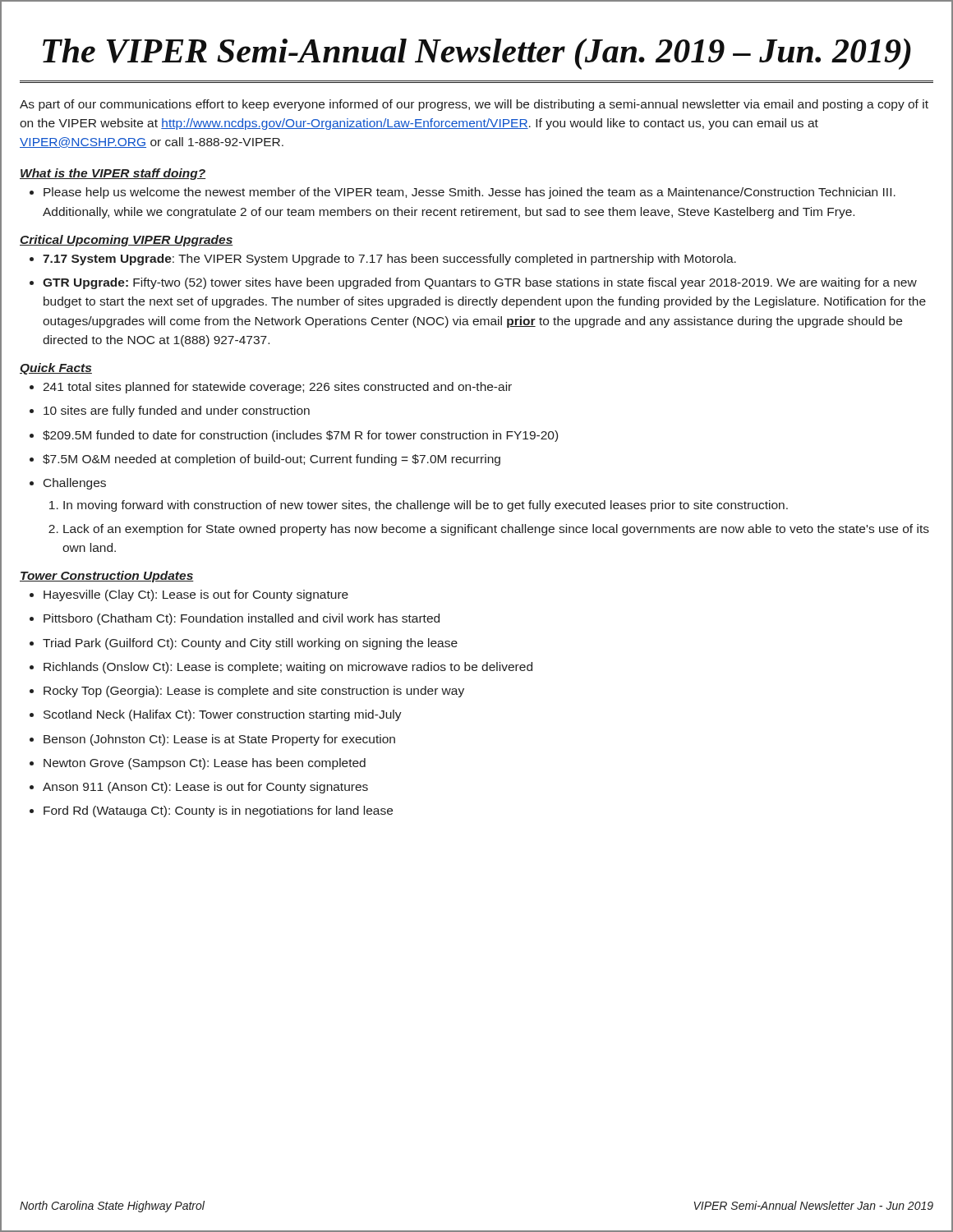Point to the element starting "Challenges In moving forward"
The image size is (953, 1232).
pos(488,516)
